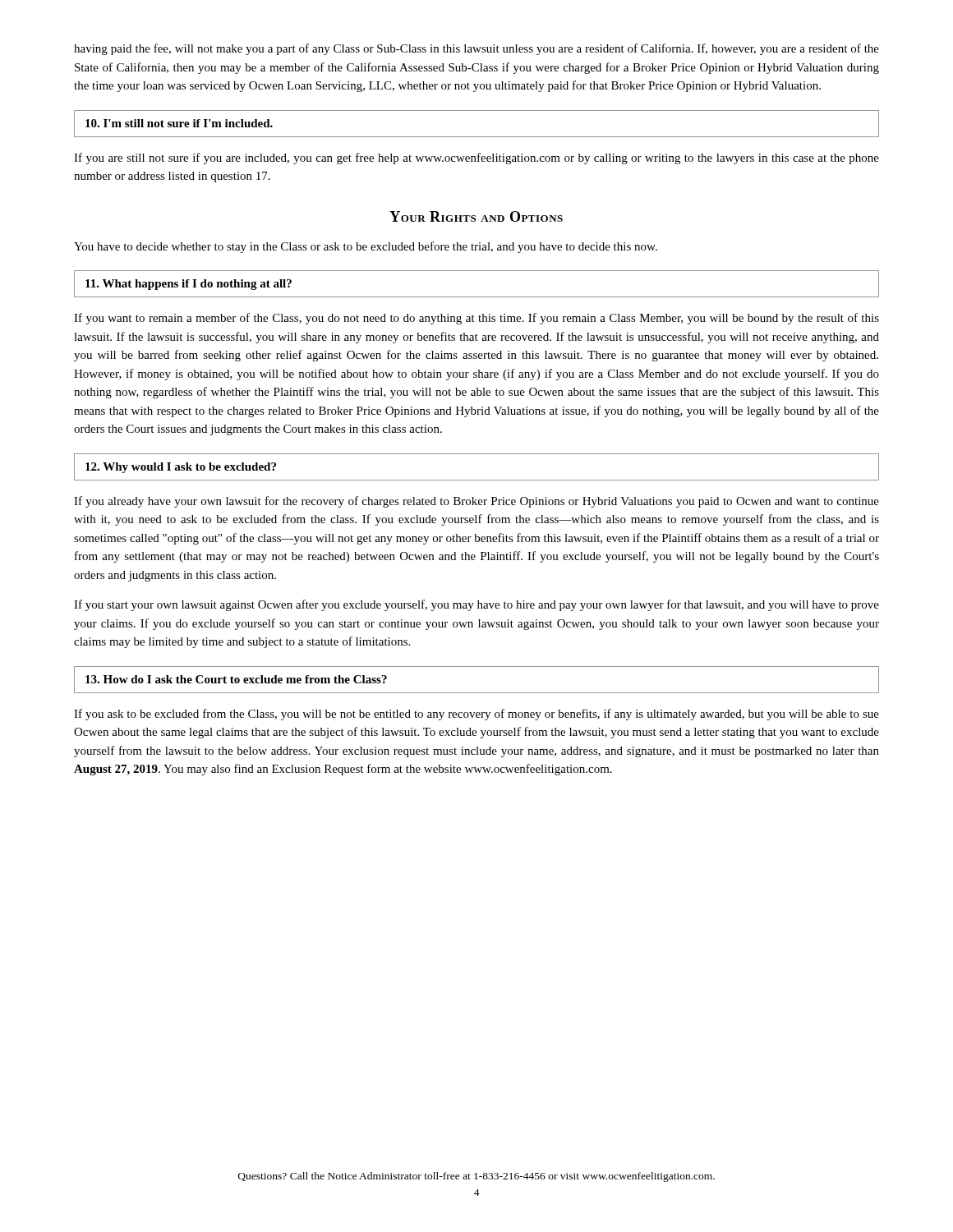The height and width of the screenshot is (1232, 953).
Task: Point to the block starting "If you ask to be"
Action: point(476,741)
